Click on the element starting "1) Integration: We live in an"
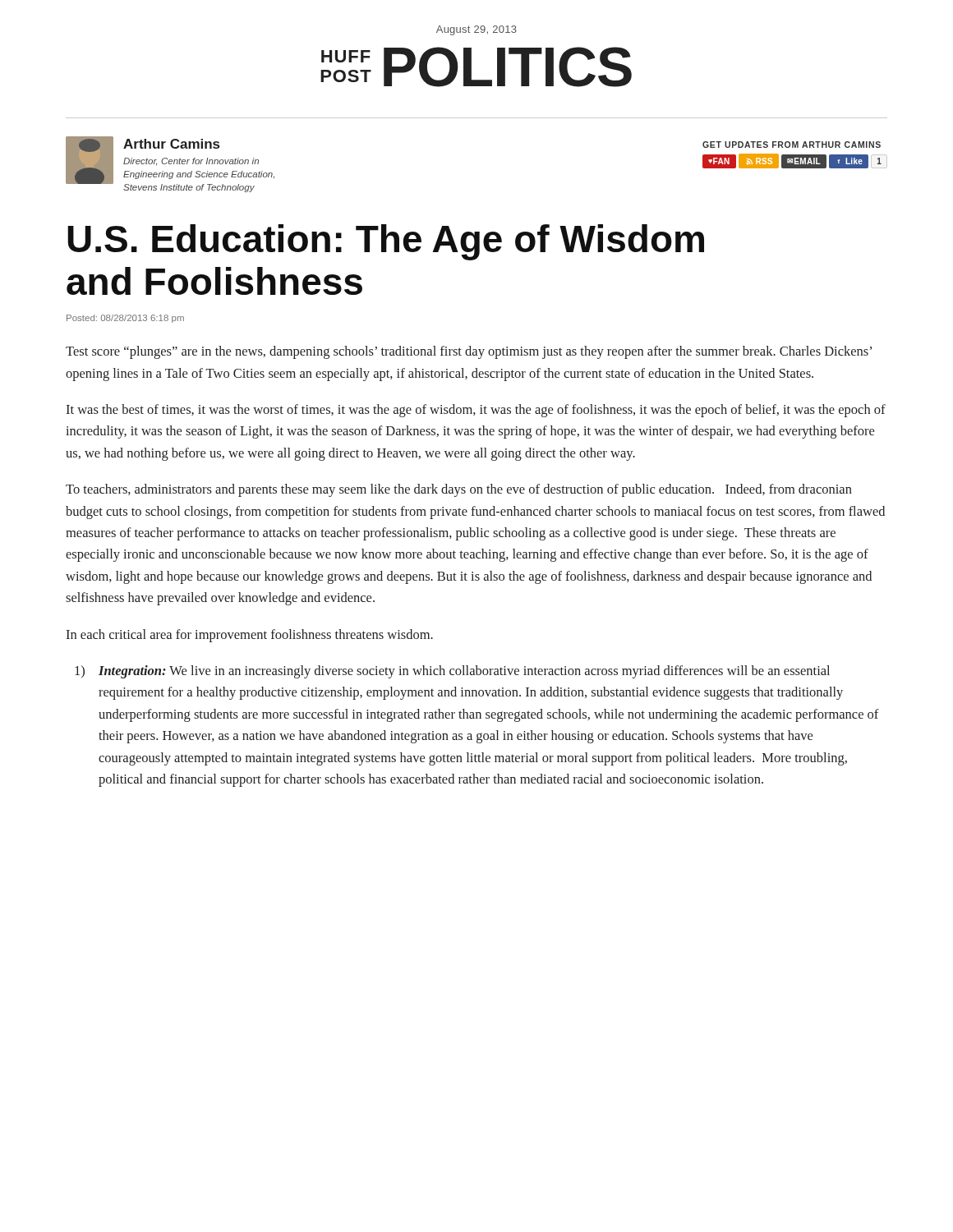This screenshot has width=953, height=1232. point(481,725)
